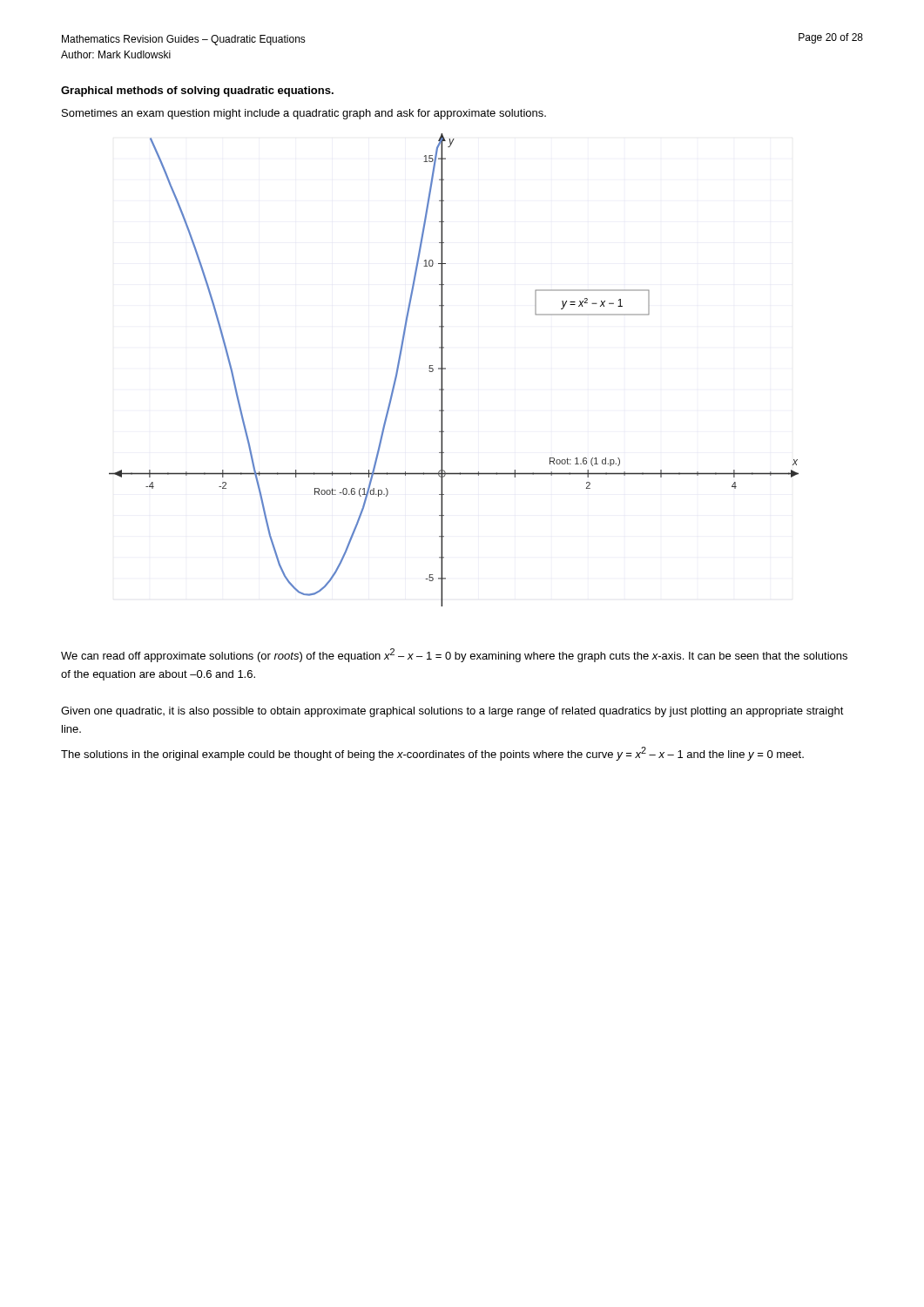
Task: Select the text block with the text "Sometimes an exam question might"
Action: tap(304, 113)
